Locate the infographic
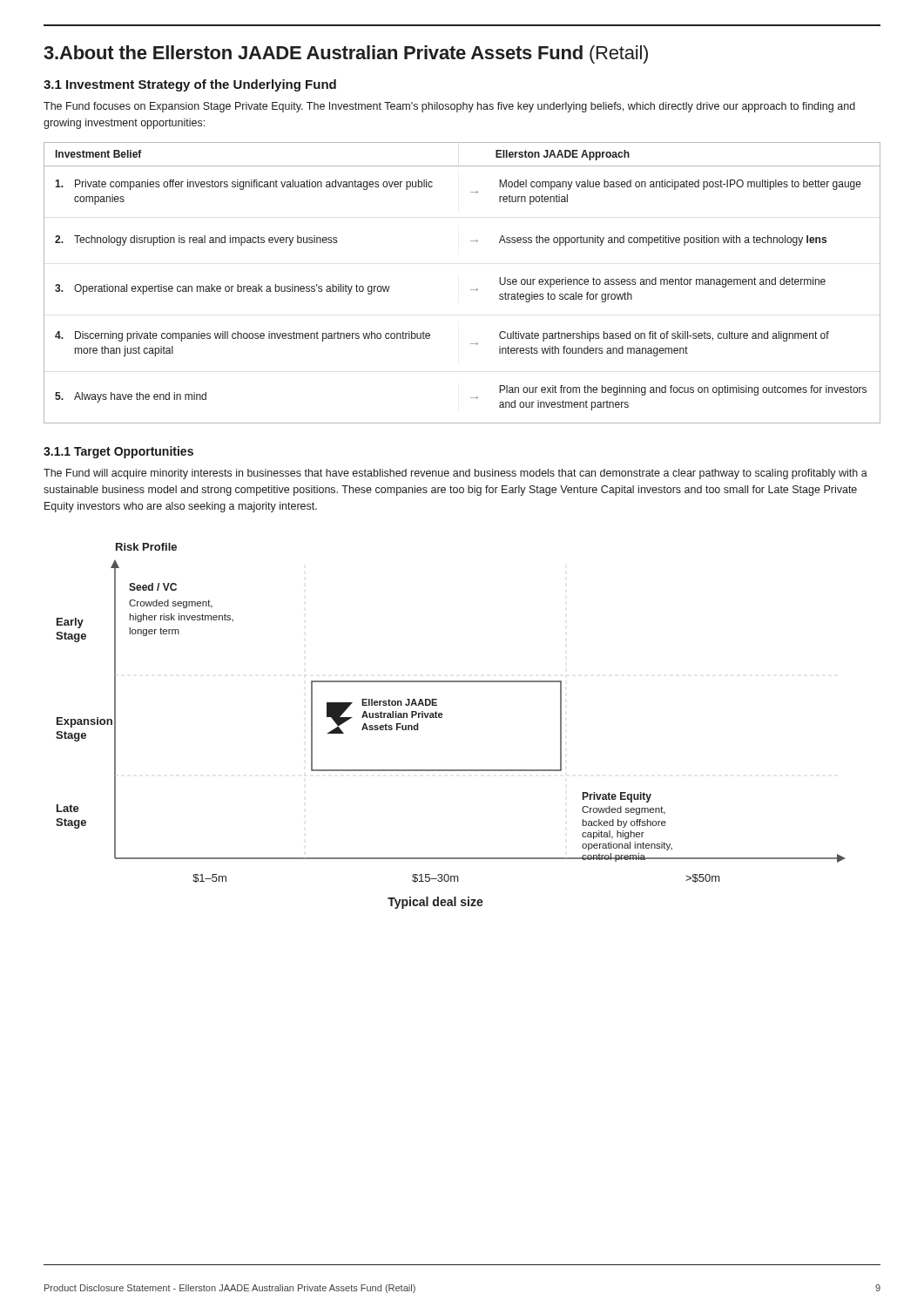 462,727
